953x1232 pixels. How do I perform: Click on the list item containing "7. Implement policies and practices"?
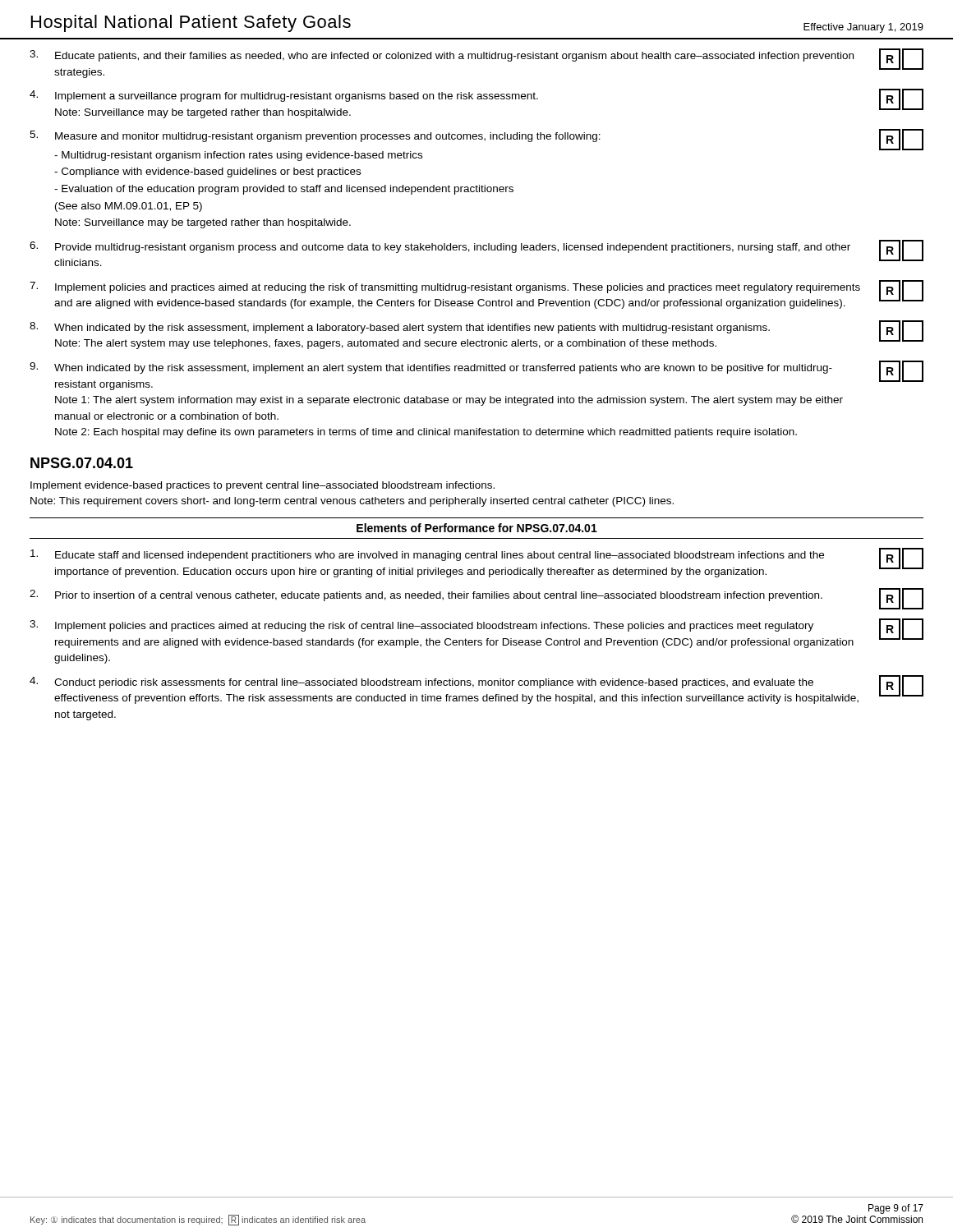[x=476, y=295]
